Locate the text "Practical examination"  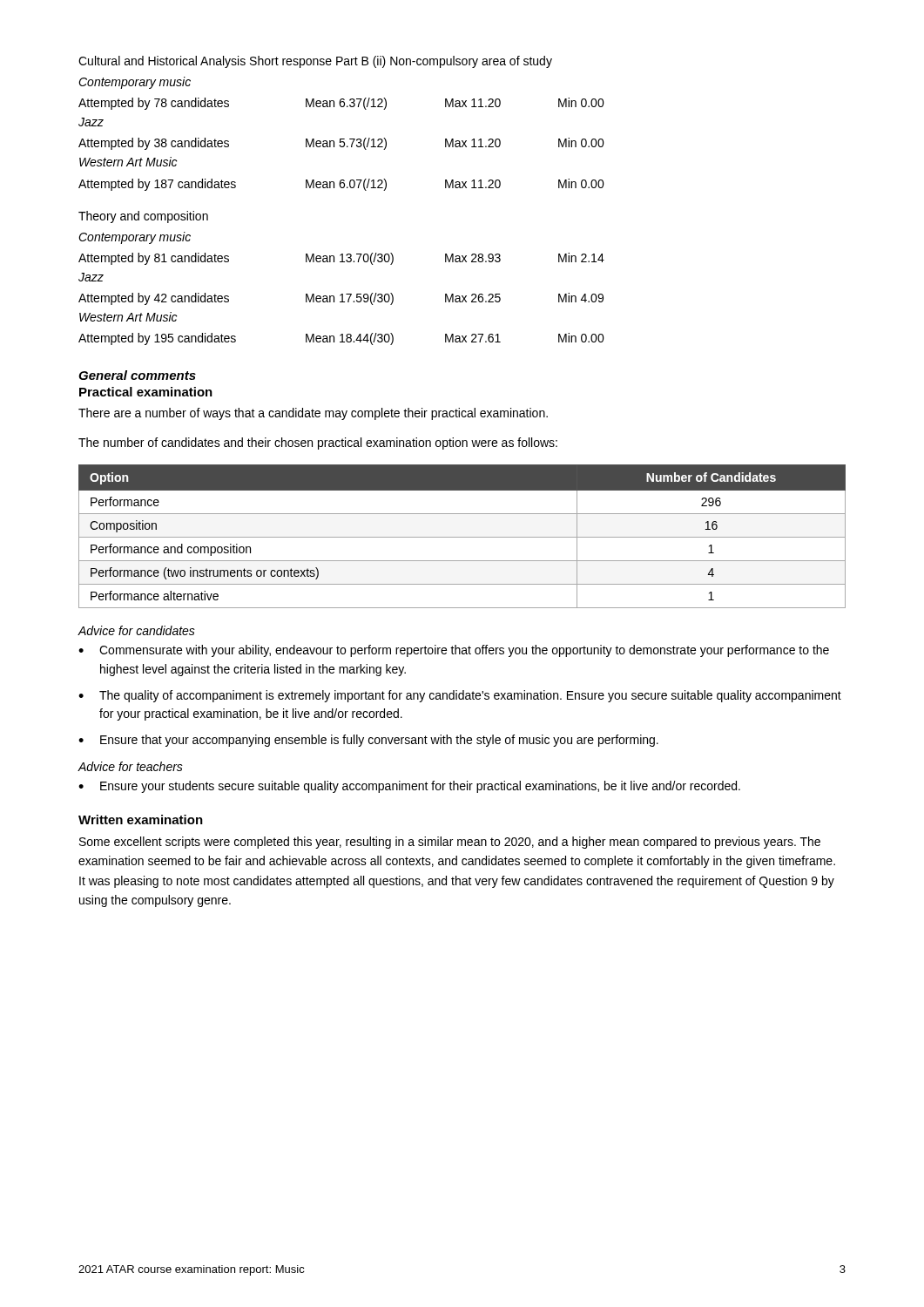(146, 392)
